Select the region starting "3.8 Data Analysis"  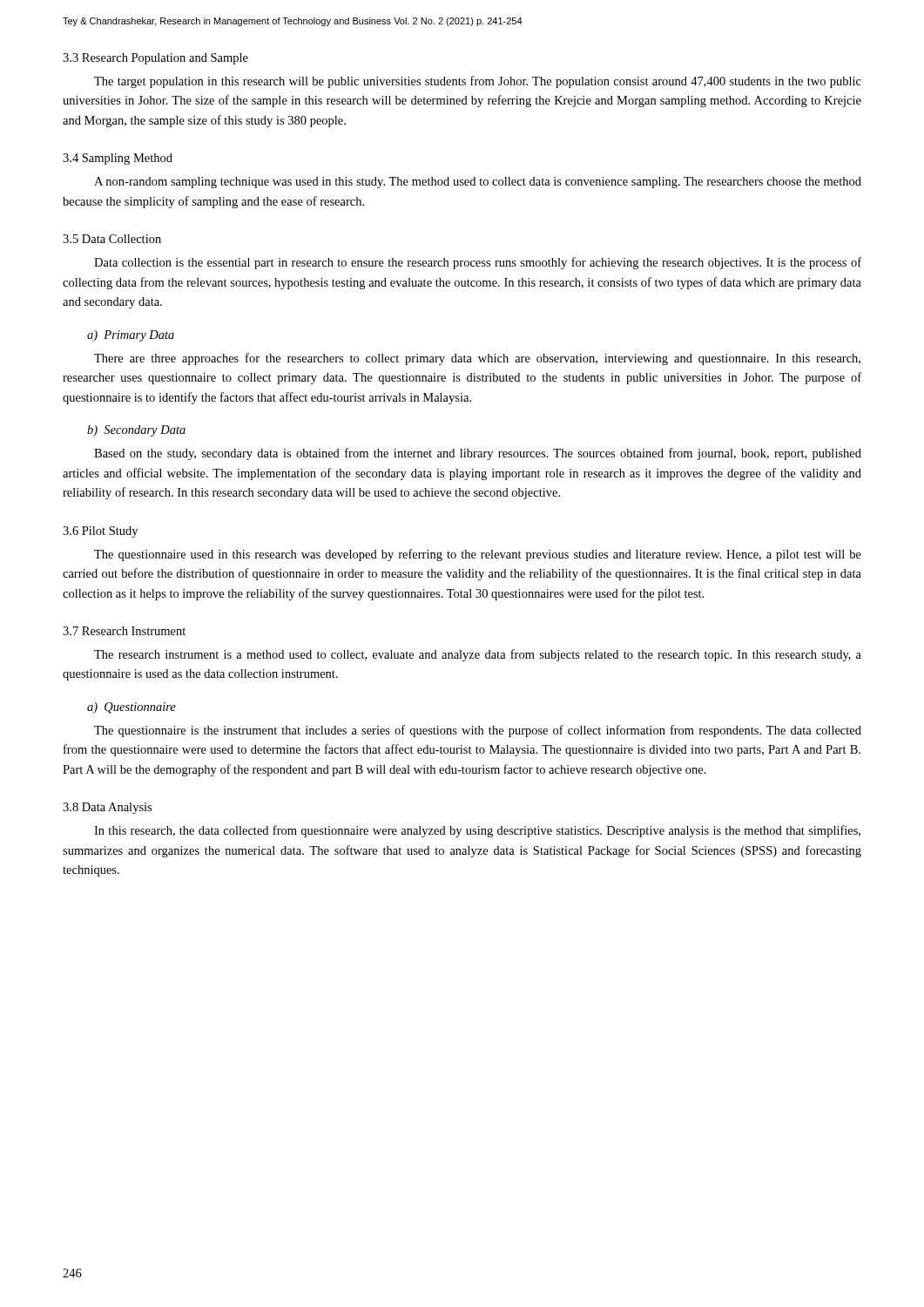107,807
